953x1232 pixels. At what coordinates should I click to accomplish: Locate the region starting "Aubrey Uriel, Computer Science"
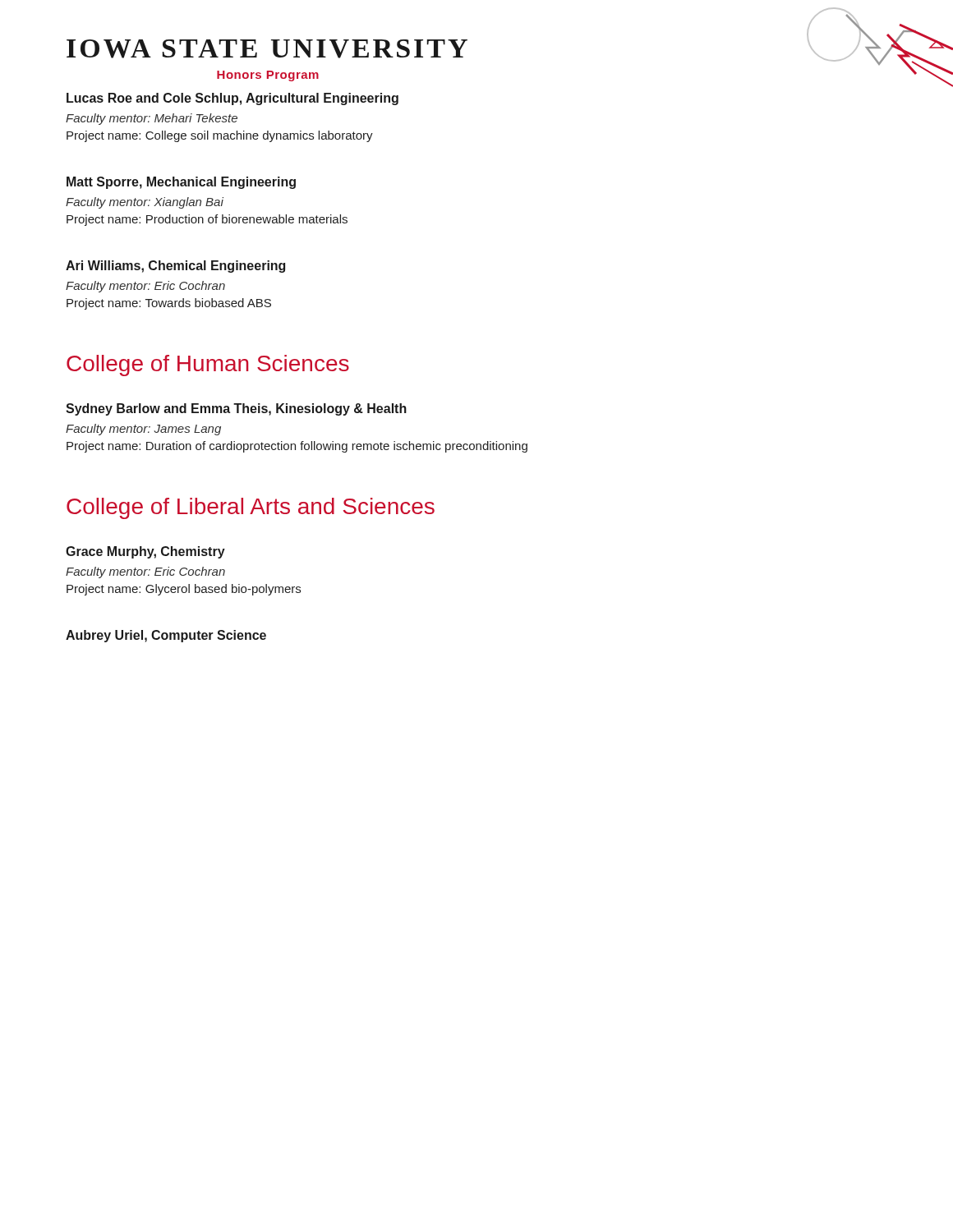coord(166,635)
